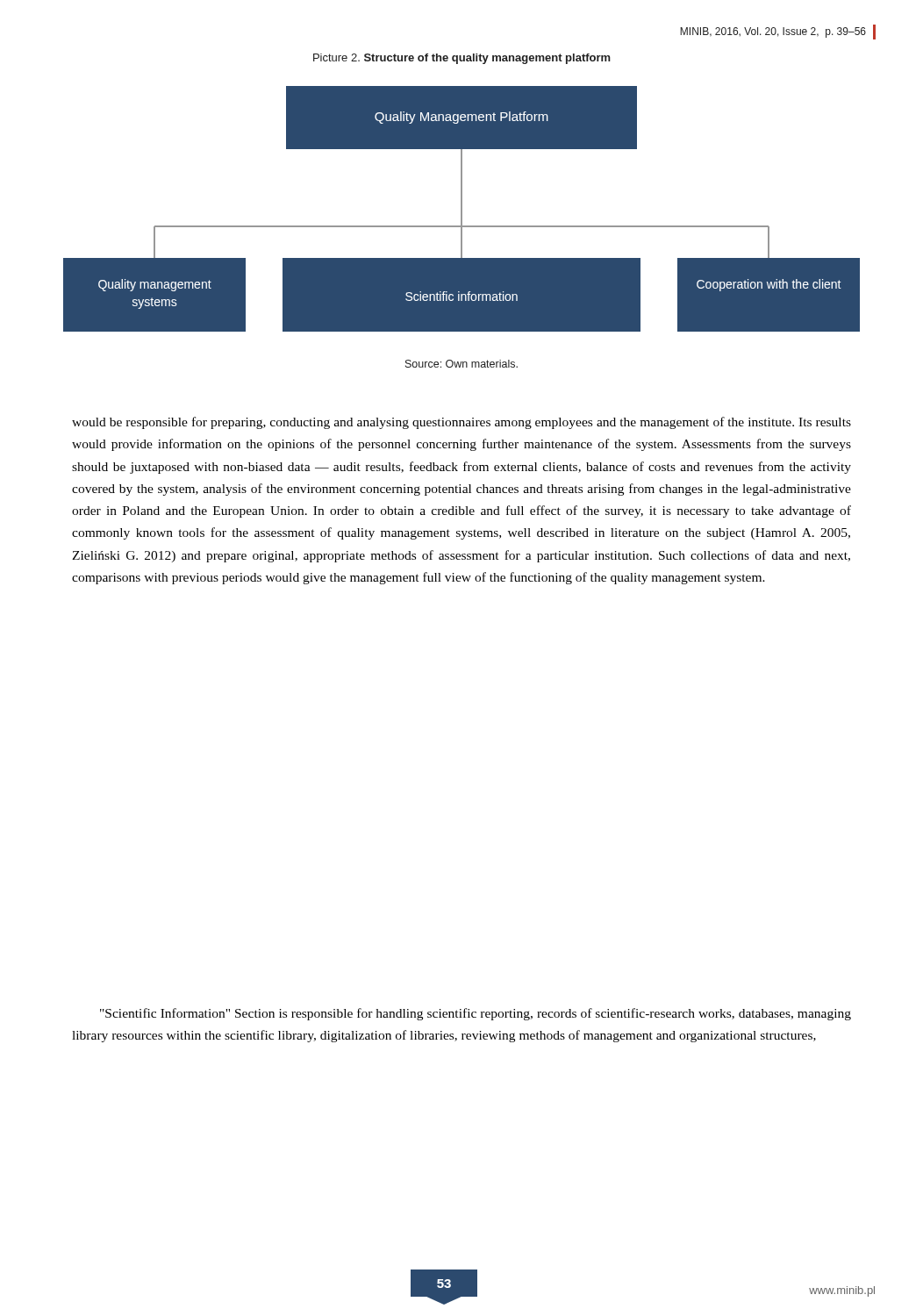Click the flowchart
The width and height of the screenshot is (923, 1316).
tap(462, 213)
